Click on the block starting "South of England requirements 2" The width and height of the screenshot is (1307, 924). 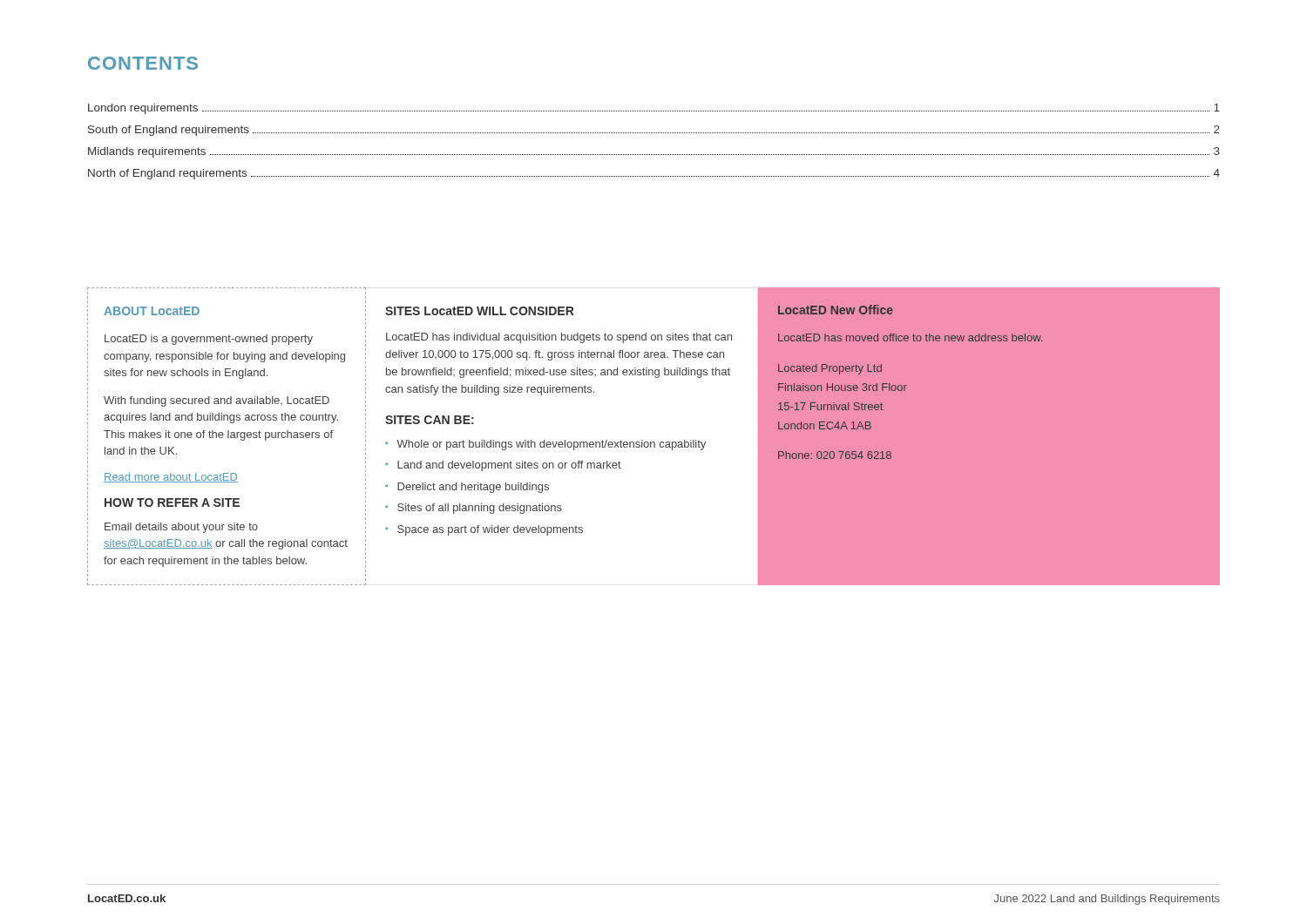click(654, 129)
